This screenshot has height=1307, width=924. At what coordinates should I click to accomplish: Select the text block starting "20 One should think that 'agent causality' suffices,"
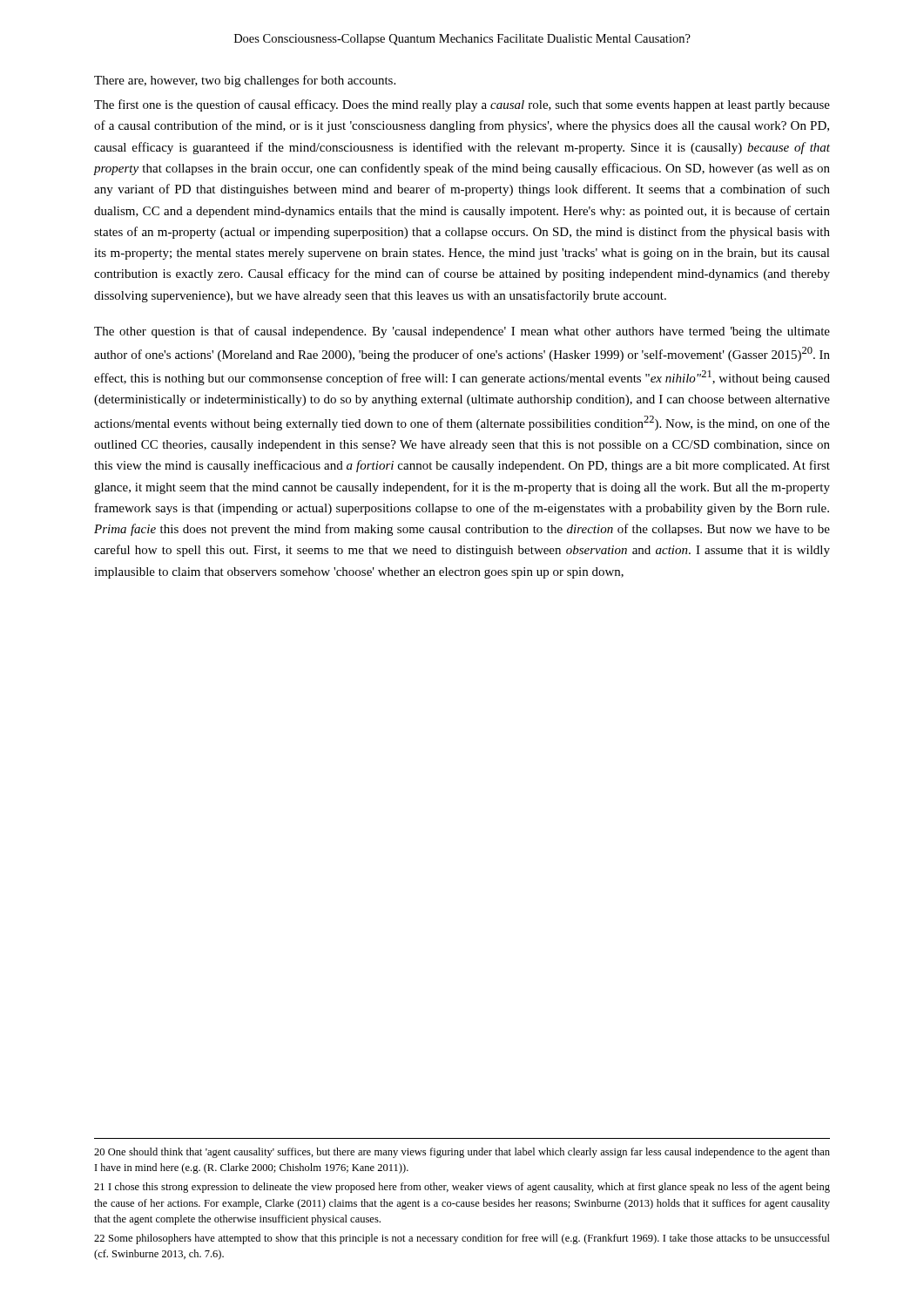point(462,1160)
